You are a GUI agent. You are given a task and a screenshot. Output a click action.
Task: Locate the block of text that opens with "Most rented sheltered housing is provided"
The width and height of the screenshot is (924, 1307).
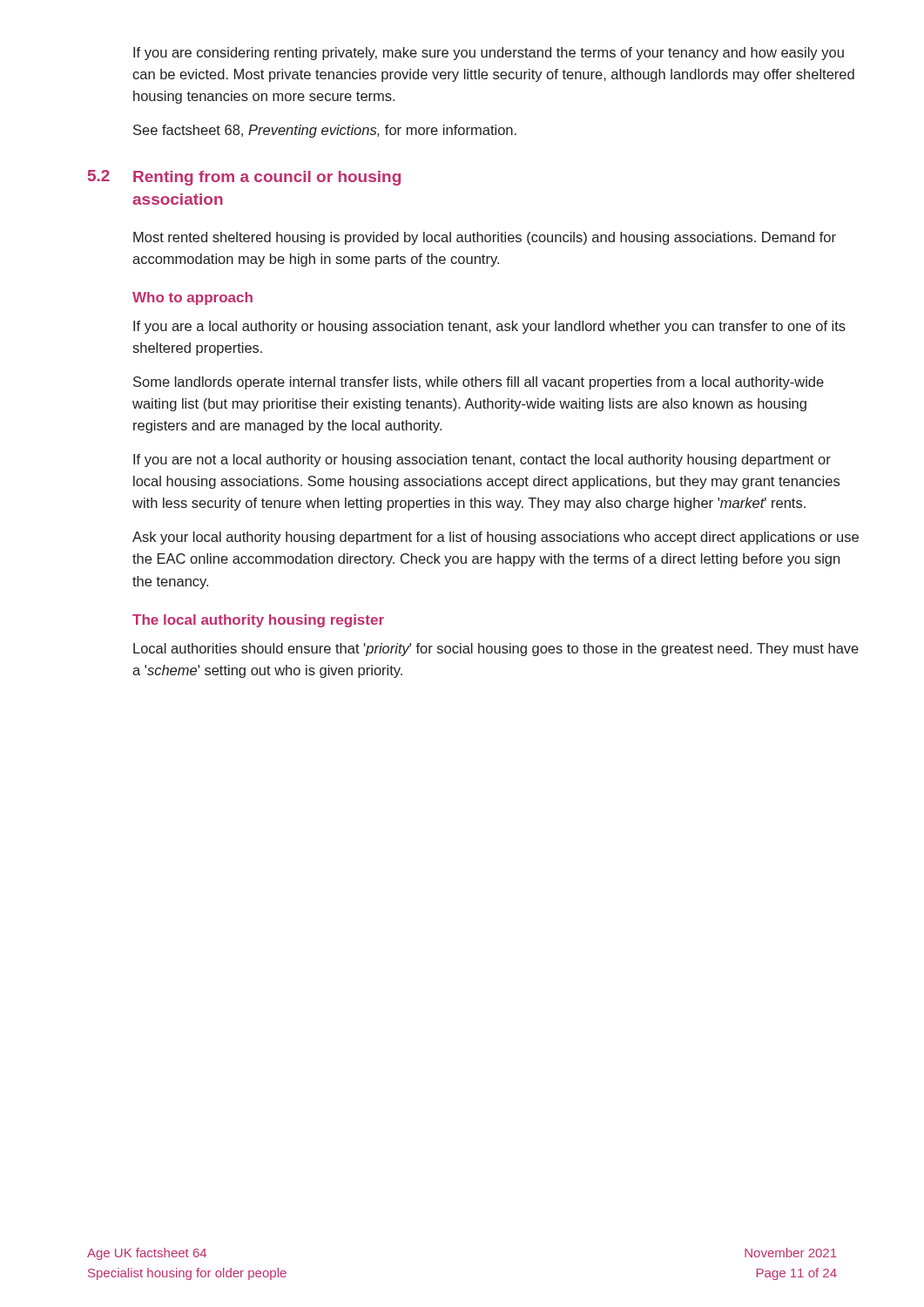(484, 248)
